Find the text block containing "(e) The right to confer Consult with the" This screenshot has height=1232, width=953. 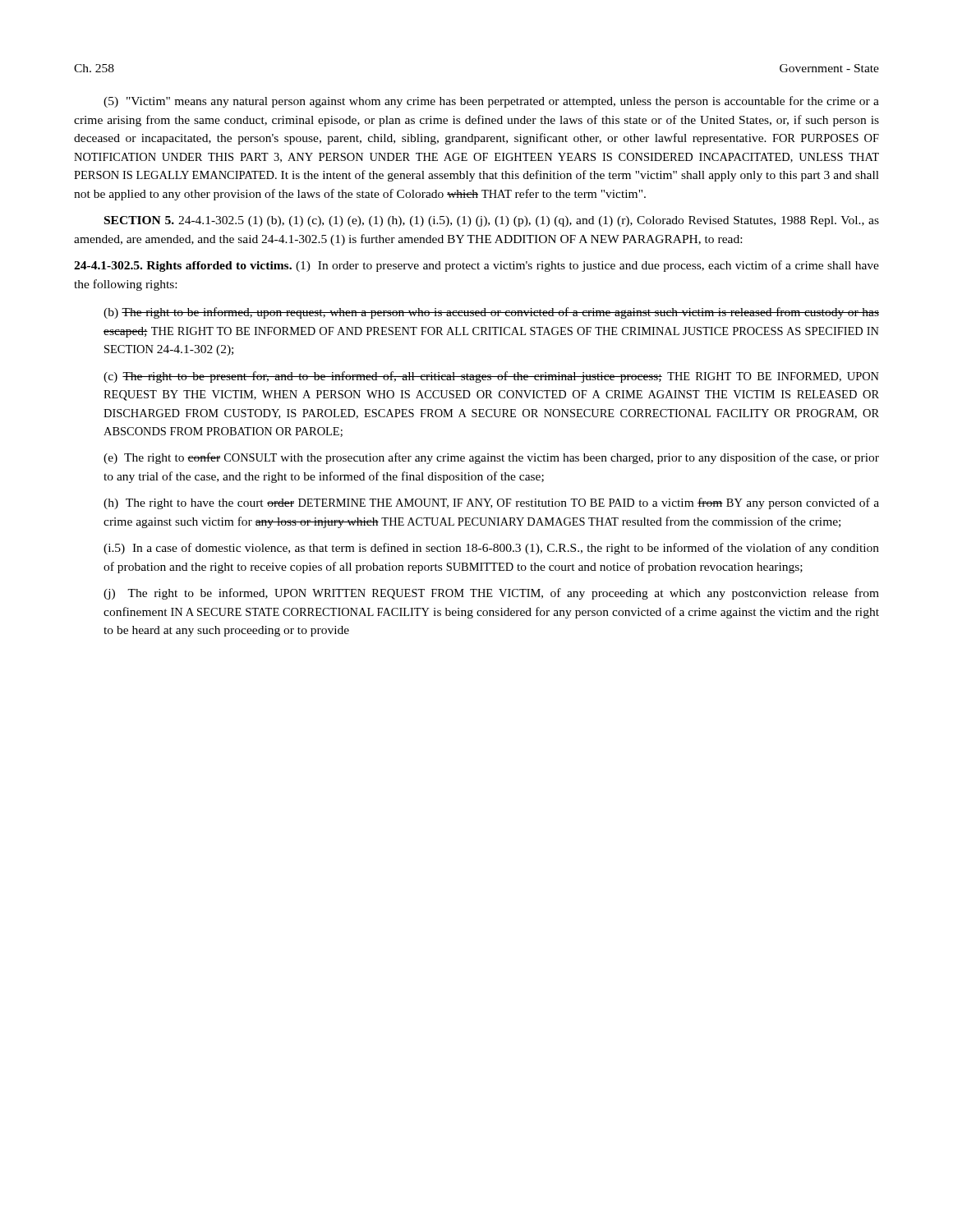(476, 467)
